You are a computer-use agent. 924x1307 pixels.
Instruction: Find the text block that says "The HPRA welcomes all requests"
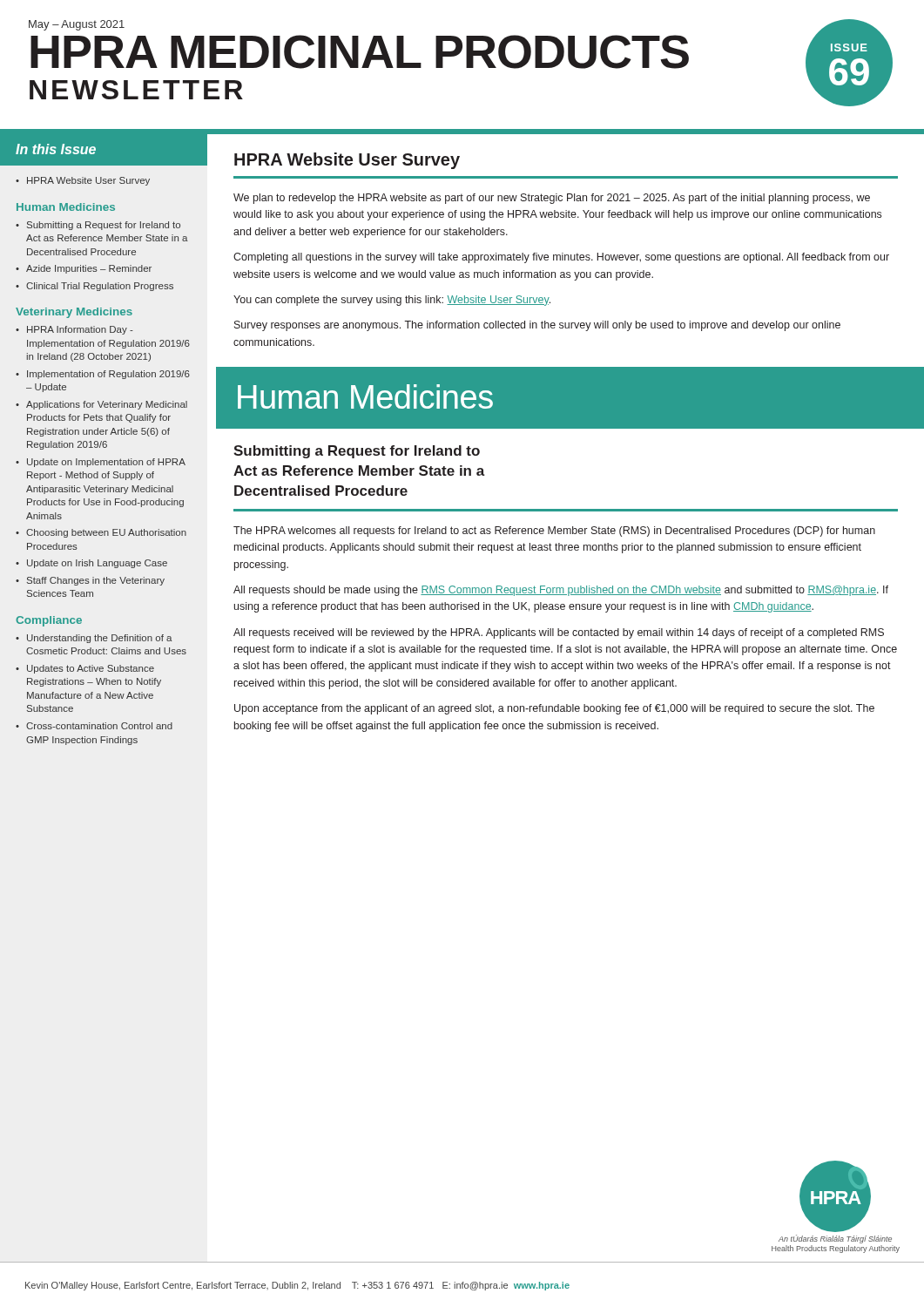pyautogui.click(x=554, y=547)
